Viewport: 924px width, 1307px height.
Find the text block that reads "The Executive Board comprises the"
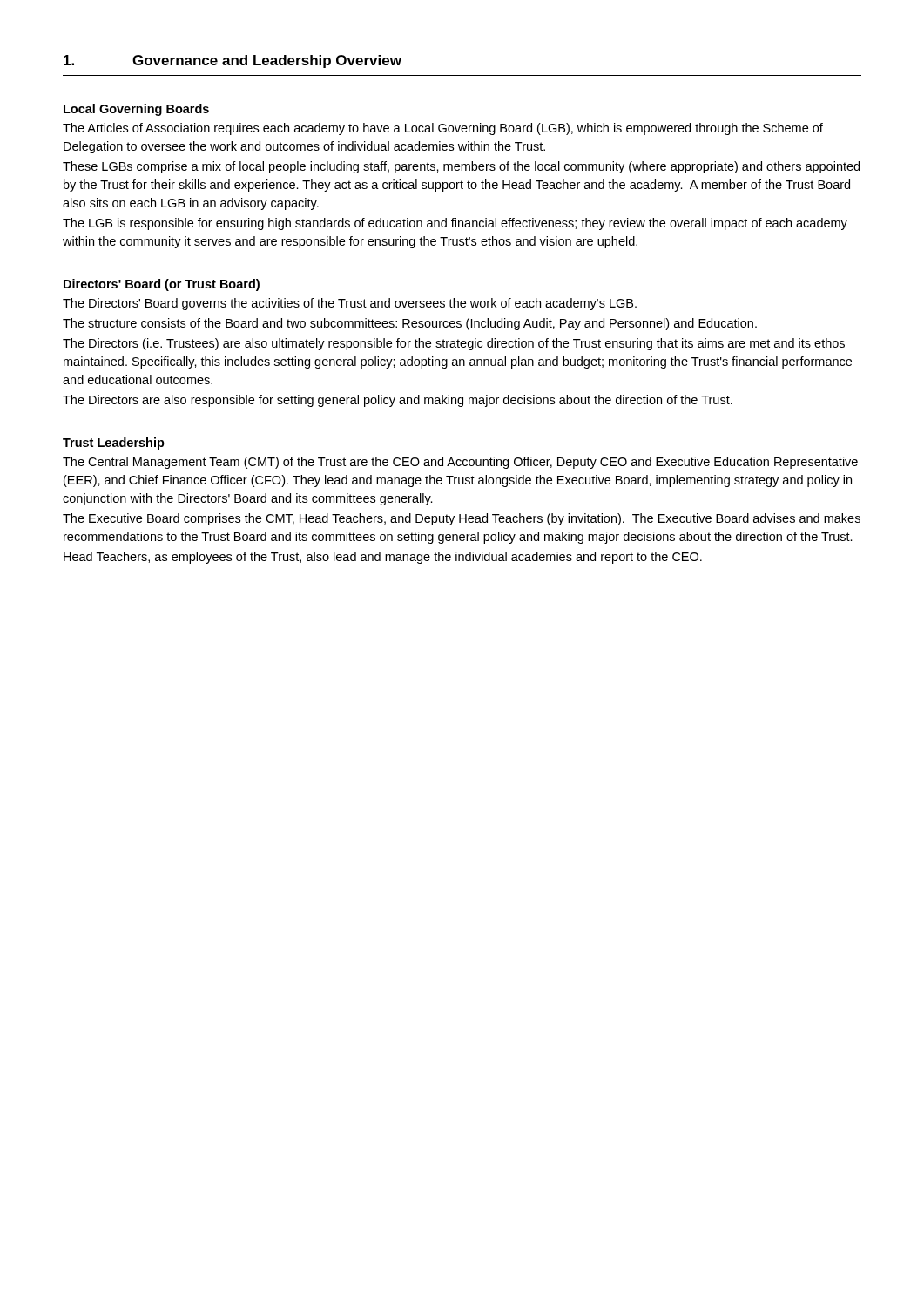pos(462,528)
